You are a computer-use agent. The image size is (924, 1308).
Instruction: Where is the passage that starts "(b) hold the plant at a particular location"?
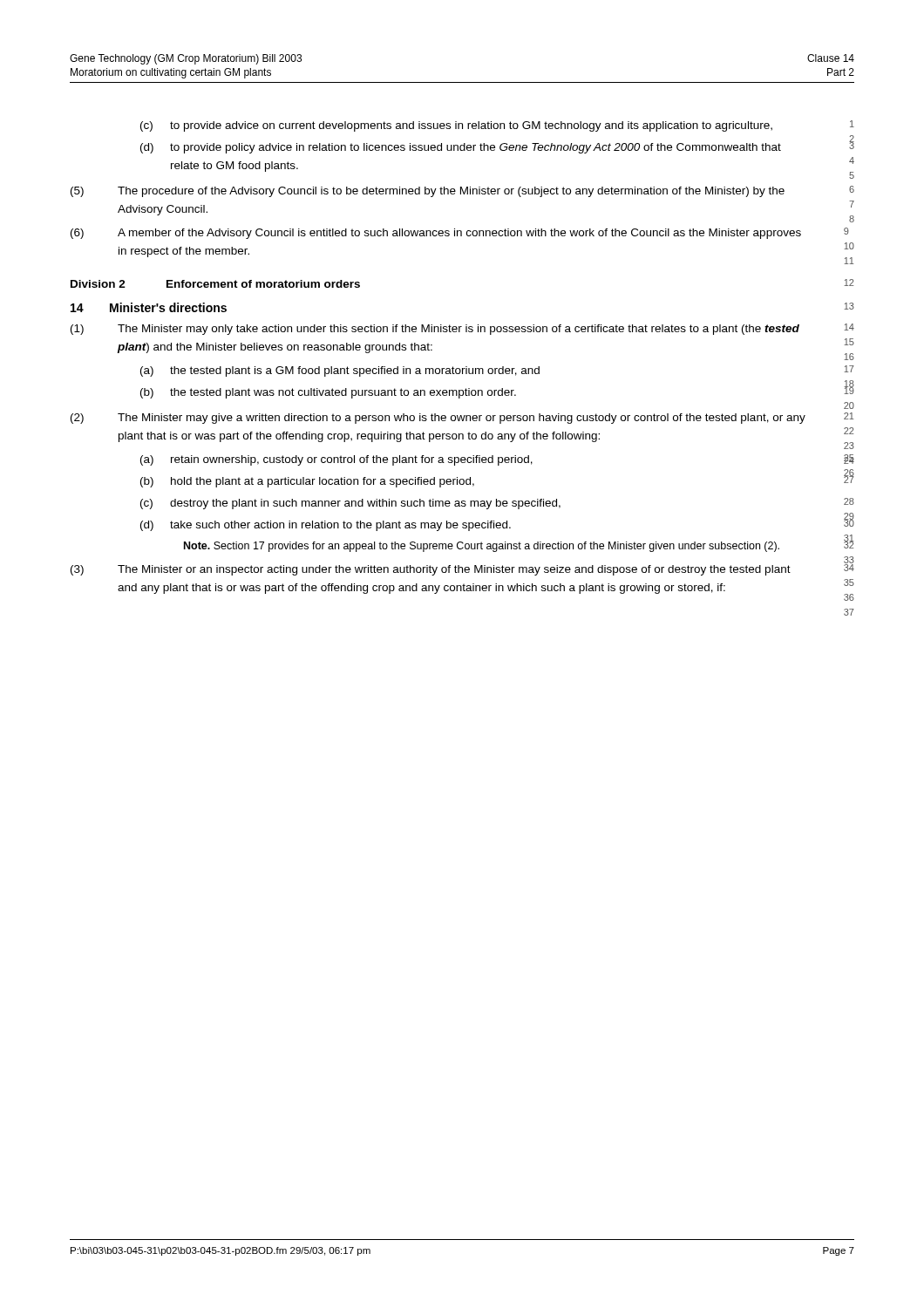[x=473, y=482]
